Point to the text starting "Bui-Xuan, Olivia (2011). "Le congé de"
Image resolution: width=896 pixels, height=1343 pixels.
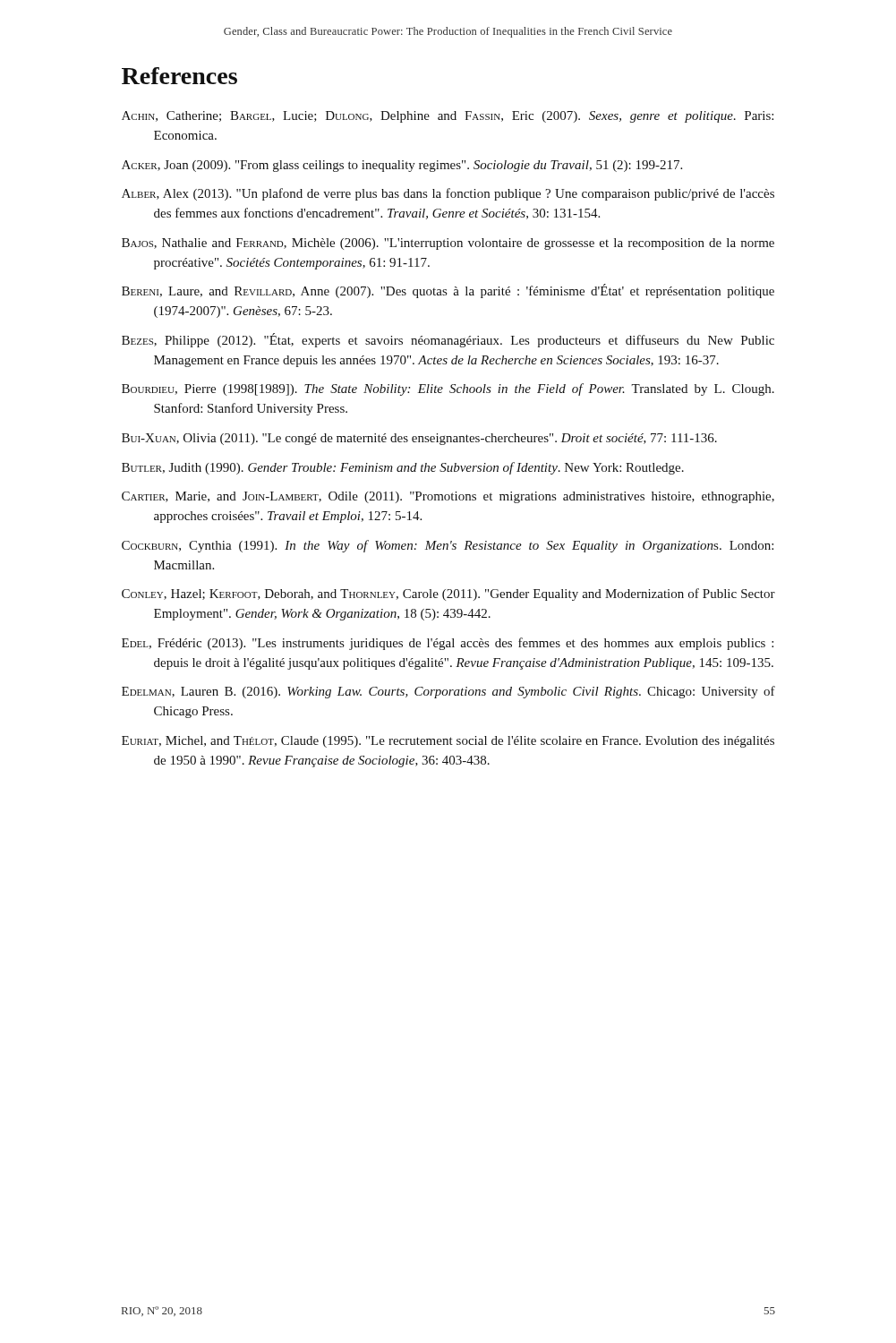coord(419,438)
